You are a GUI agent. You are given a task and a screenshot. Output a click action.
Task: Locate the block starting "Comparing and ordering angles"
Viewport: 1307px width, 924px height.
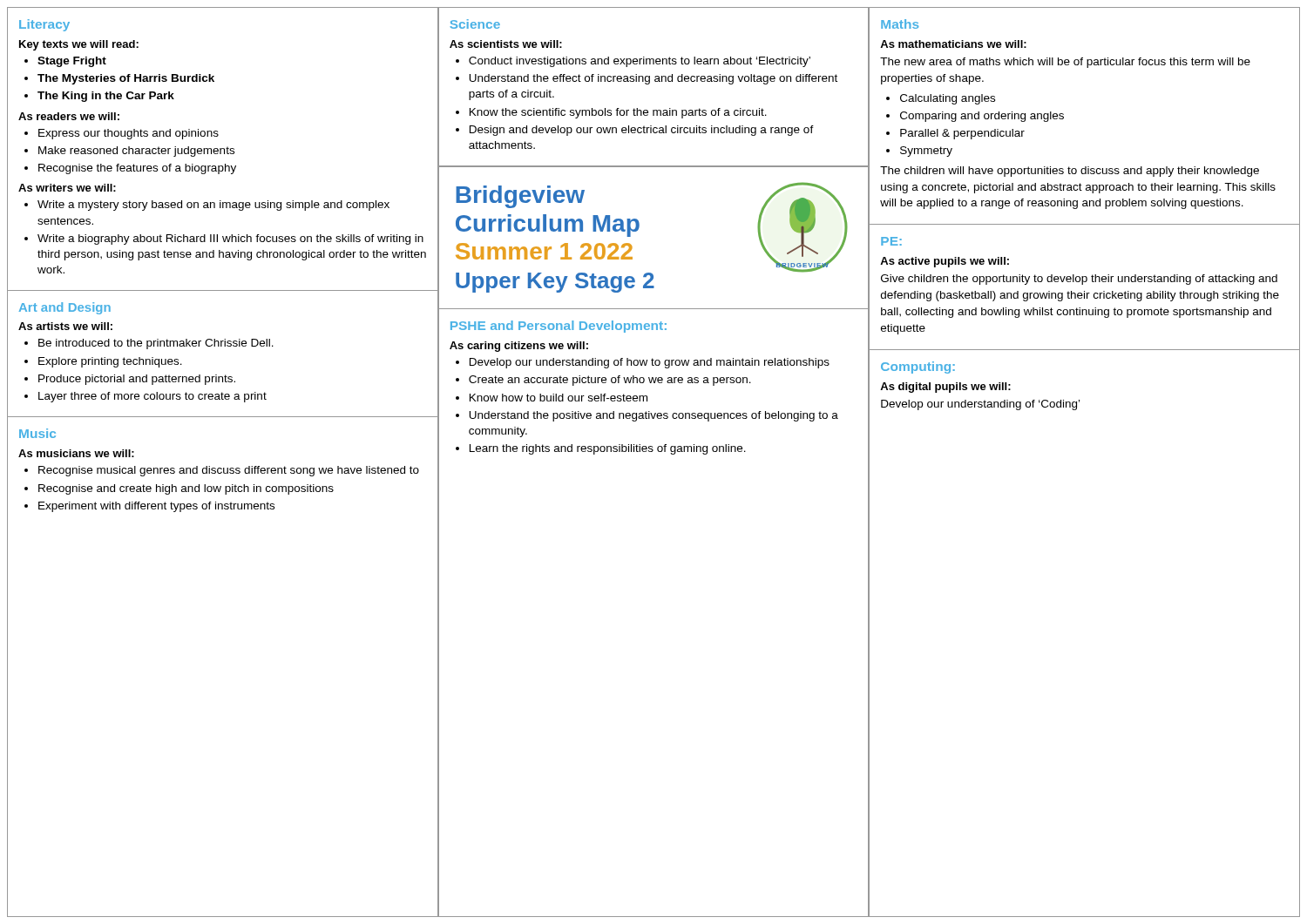pyautogui.click(x=982, y=115)
